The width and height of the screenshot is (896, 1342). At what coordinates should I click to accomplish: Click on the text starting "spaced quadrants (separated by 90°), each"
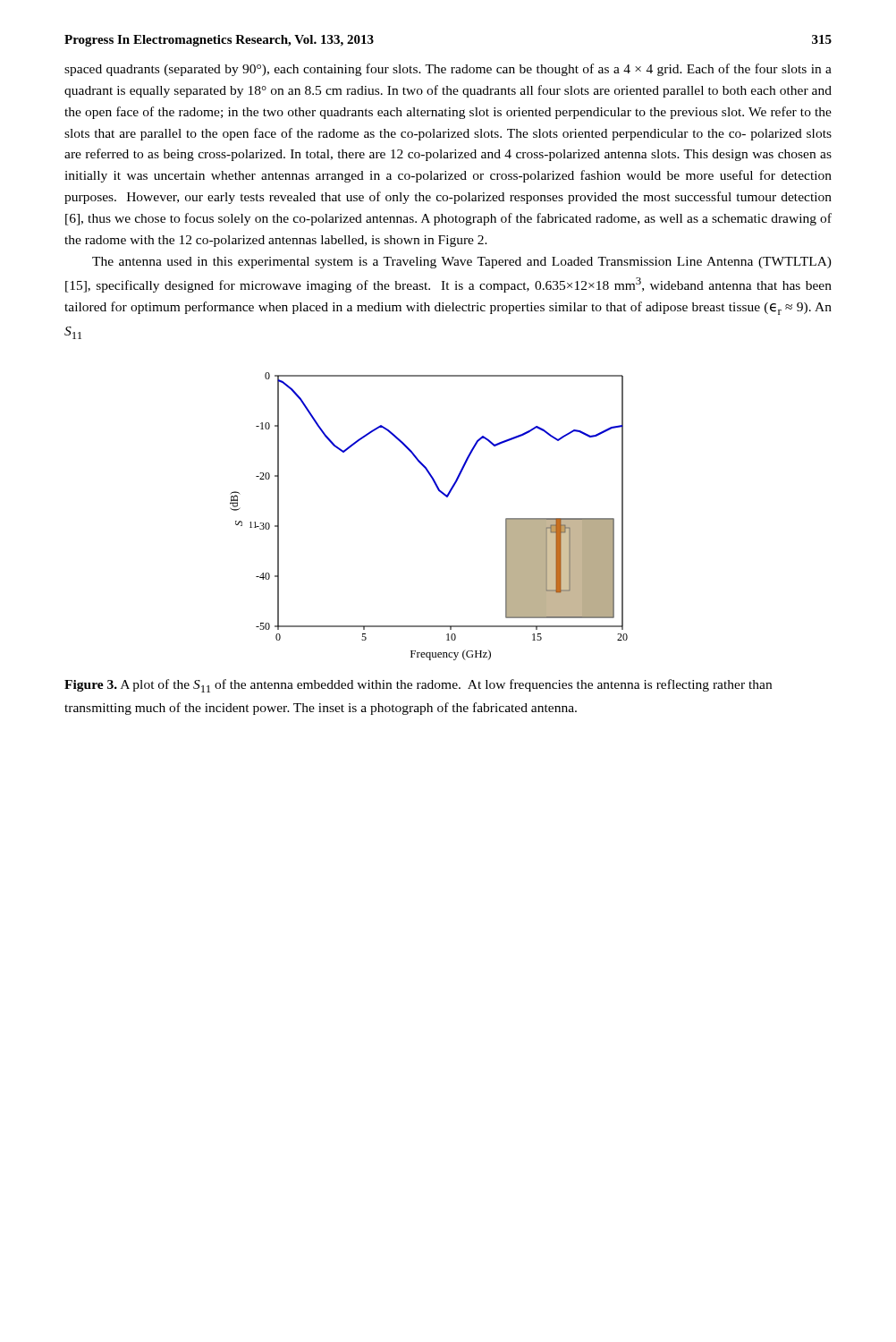pyautogui.click(x=448, y=201)
